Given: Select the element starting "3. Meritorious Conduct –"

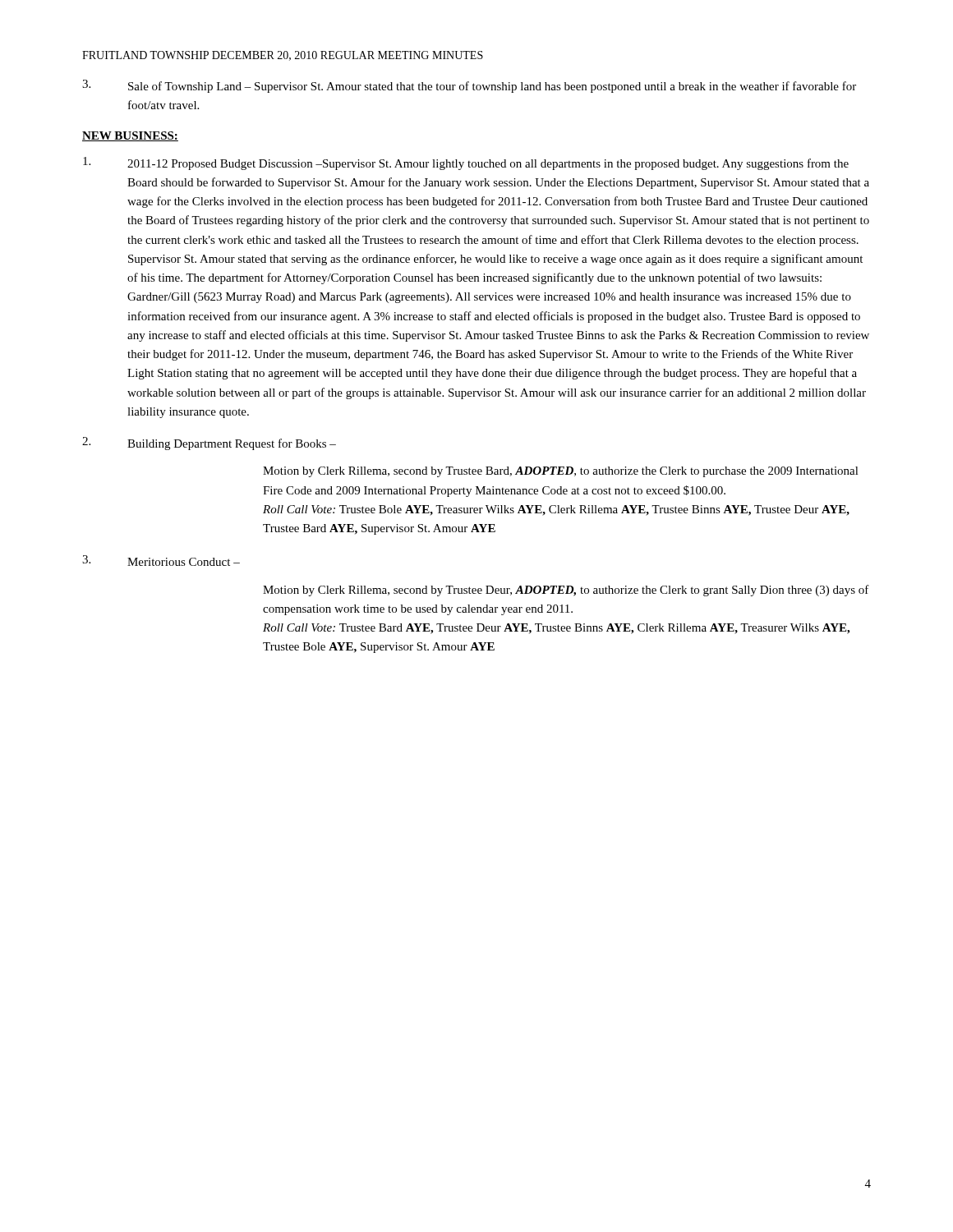Looking at the screenshot, I should 161,561.
